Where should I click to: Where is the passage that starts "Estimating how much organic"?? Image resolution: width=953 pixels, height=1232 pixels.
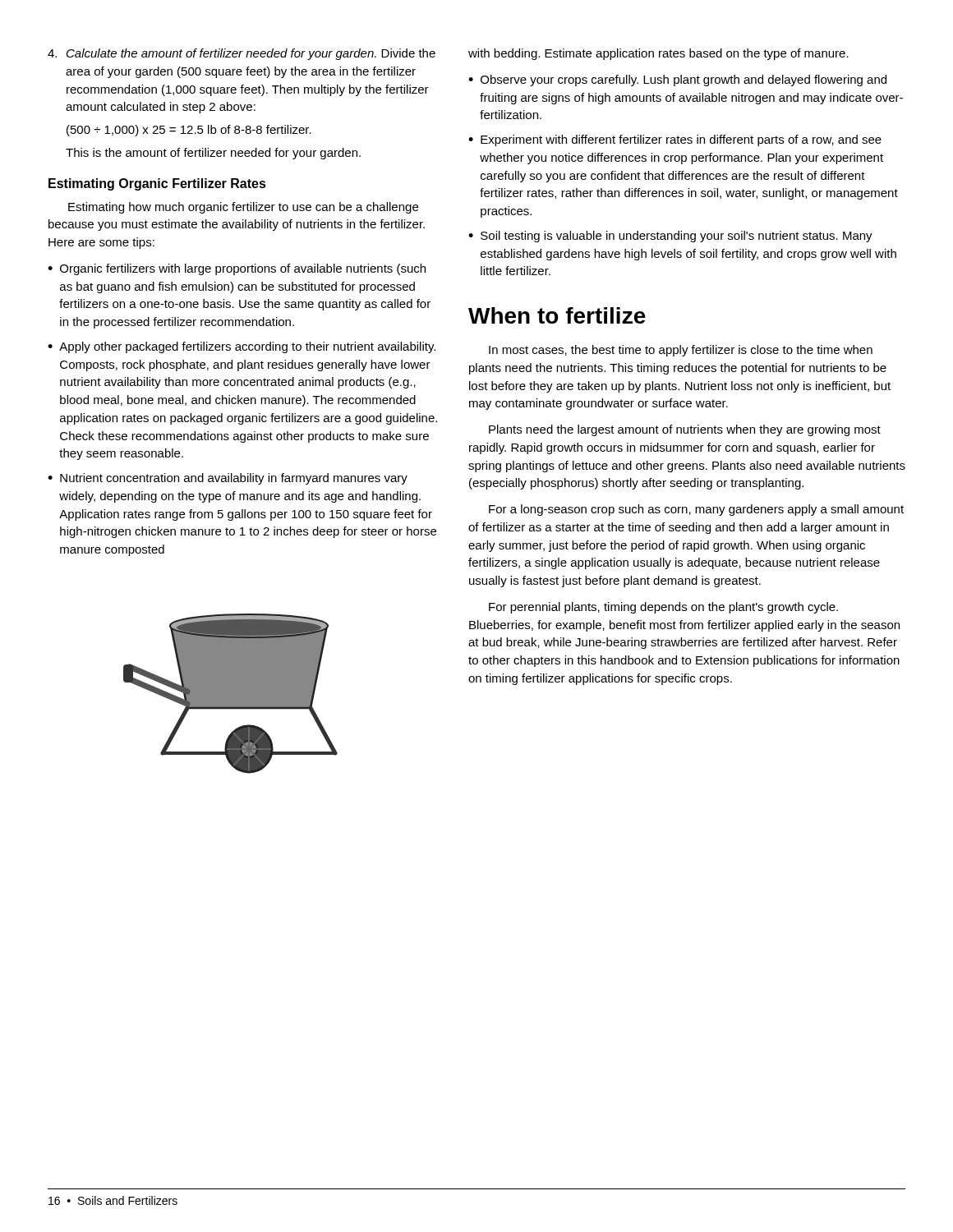(x=245, y=224)
